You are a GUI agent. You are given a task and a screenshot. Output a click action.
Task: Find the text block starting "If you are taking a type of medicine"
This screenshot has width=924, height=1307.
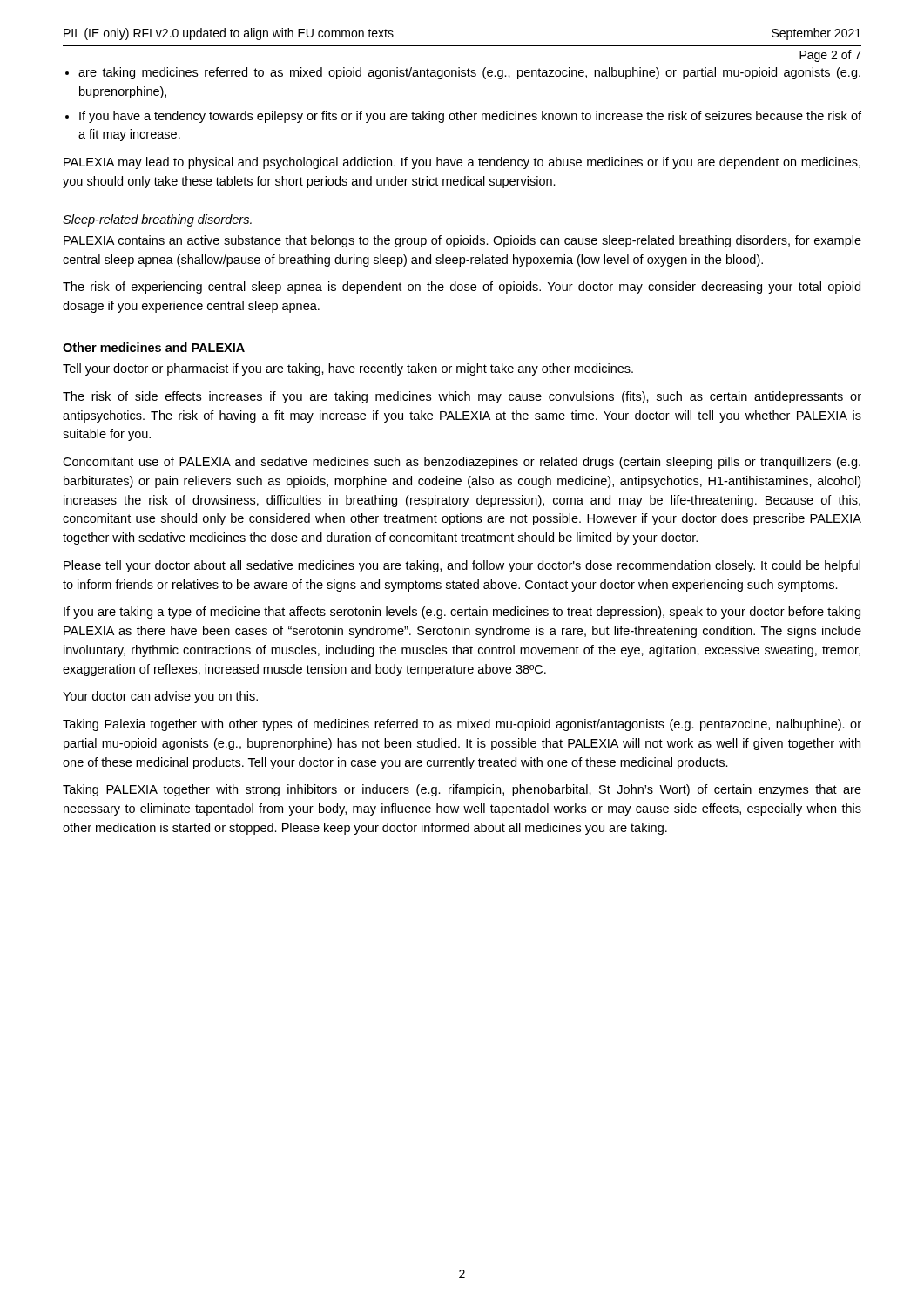coord(462,640)
